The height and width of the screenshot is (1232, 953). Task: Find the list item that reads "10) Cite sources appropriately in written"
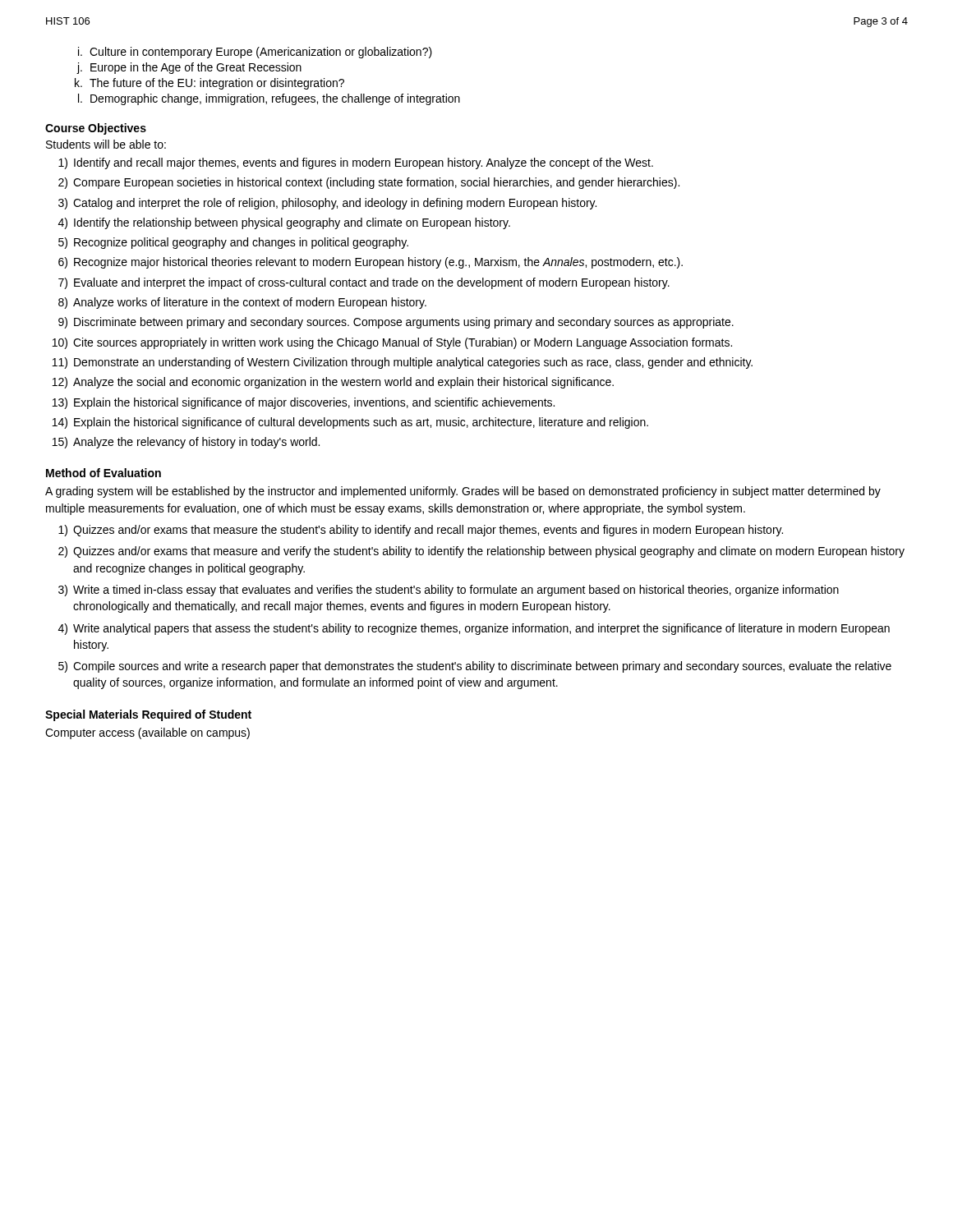point(389,342)
